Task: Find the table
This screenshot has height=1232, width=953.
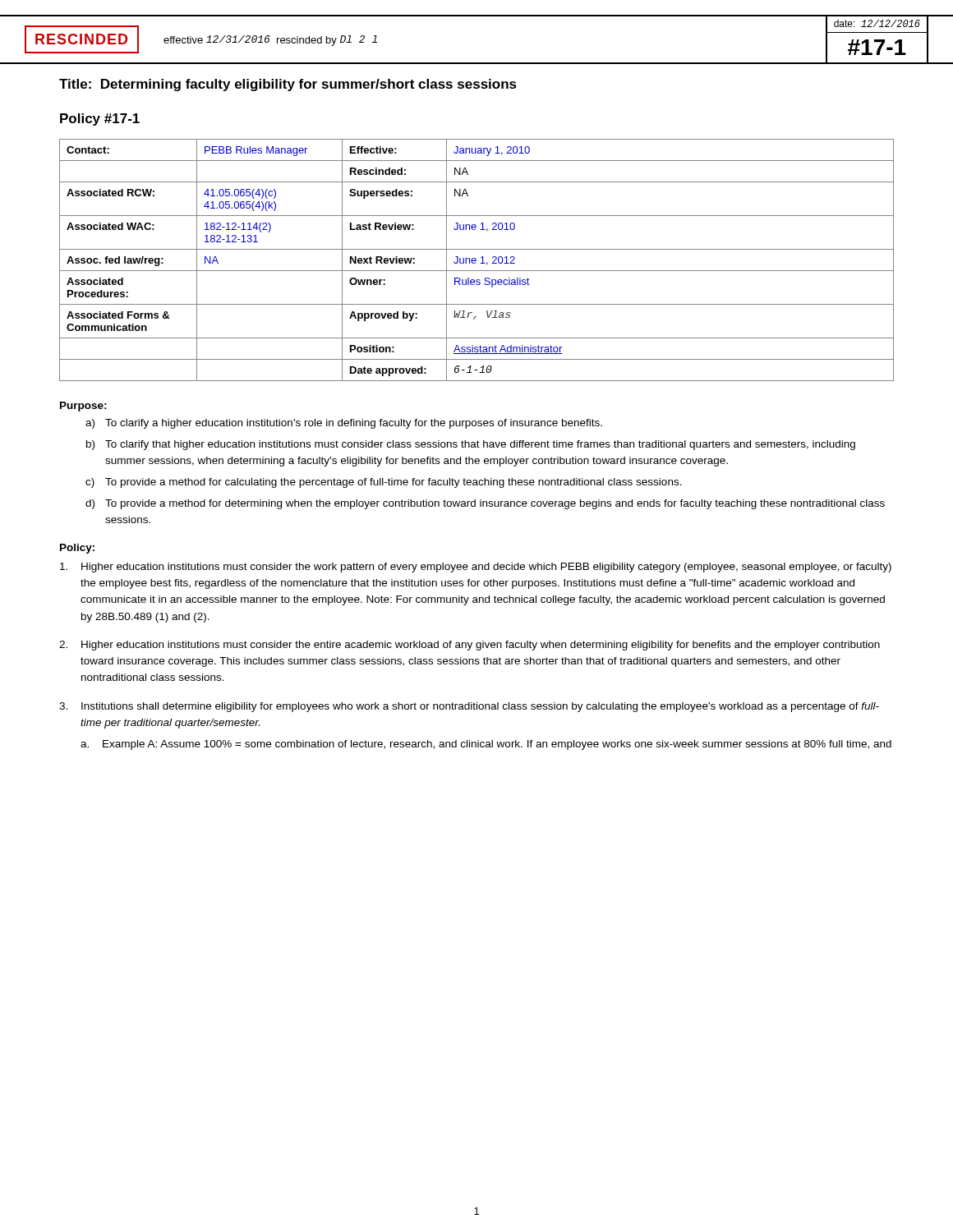Action: [476, 260]
